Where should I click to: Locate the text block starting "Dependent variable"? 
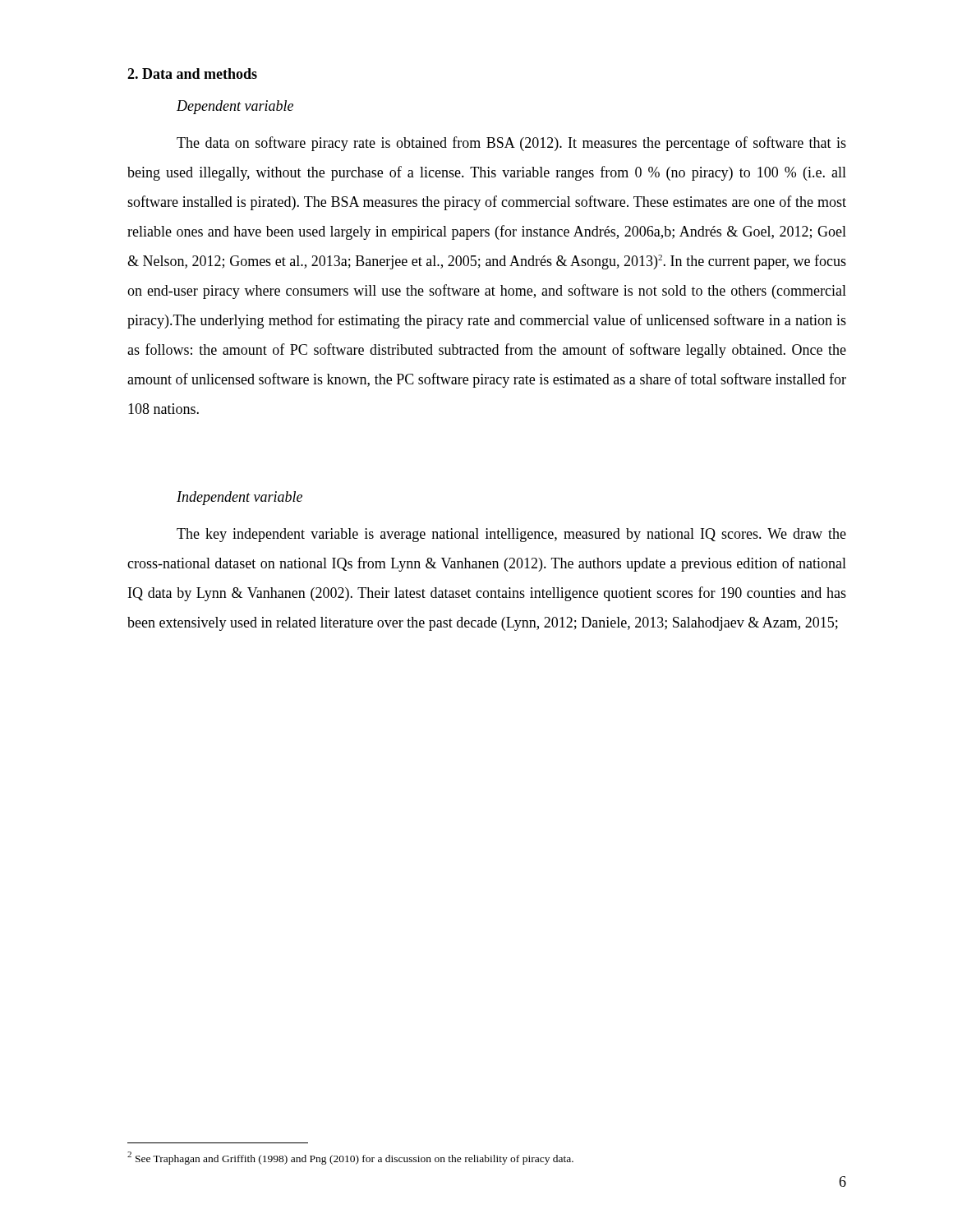click(235, 106)
